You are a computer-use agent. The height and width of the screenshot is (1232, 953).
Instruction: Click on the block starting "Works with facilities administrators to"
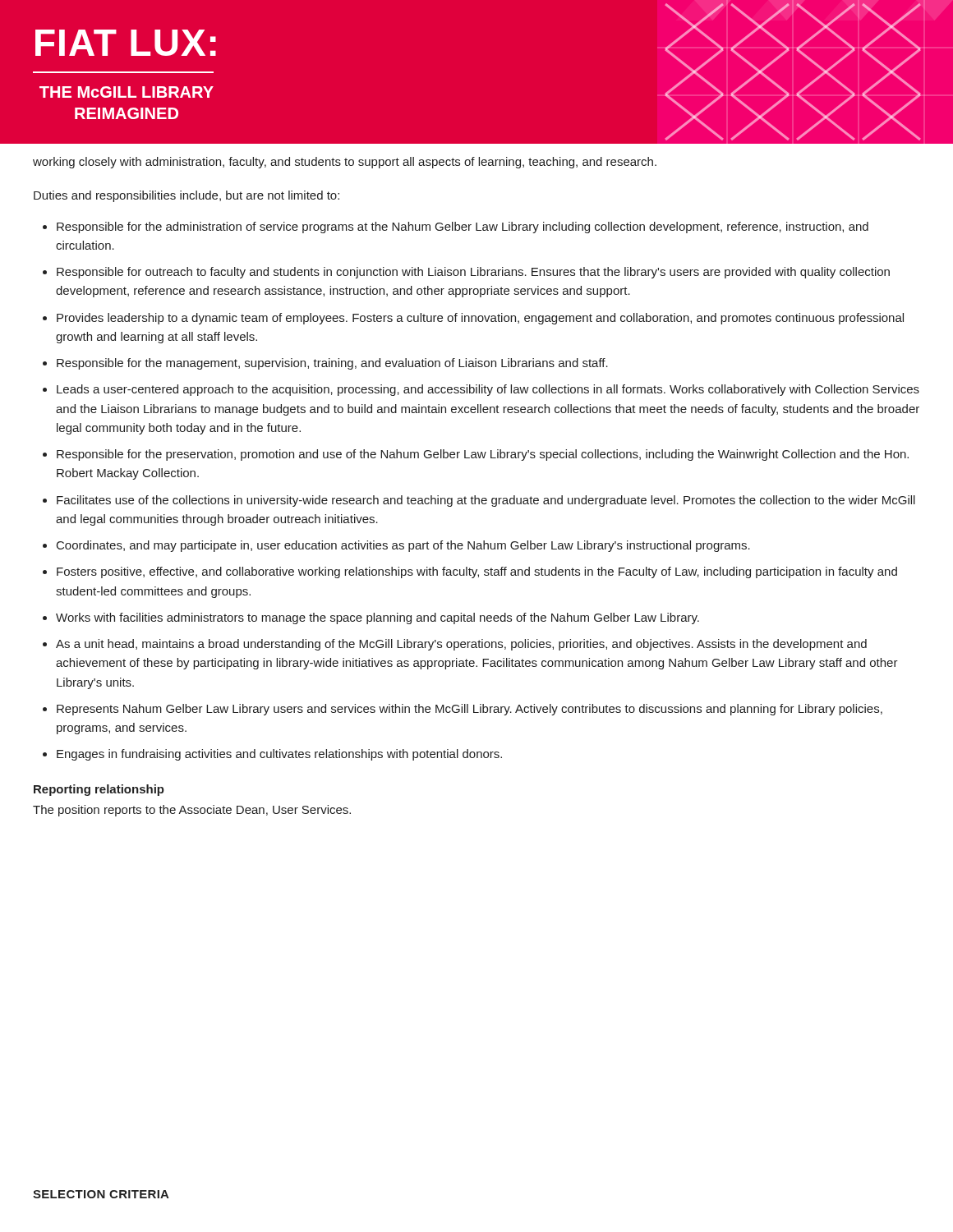coord(378,617)
